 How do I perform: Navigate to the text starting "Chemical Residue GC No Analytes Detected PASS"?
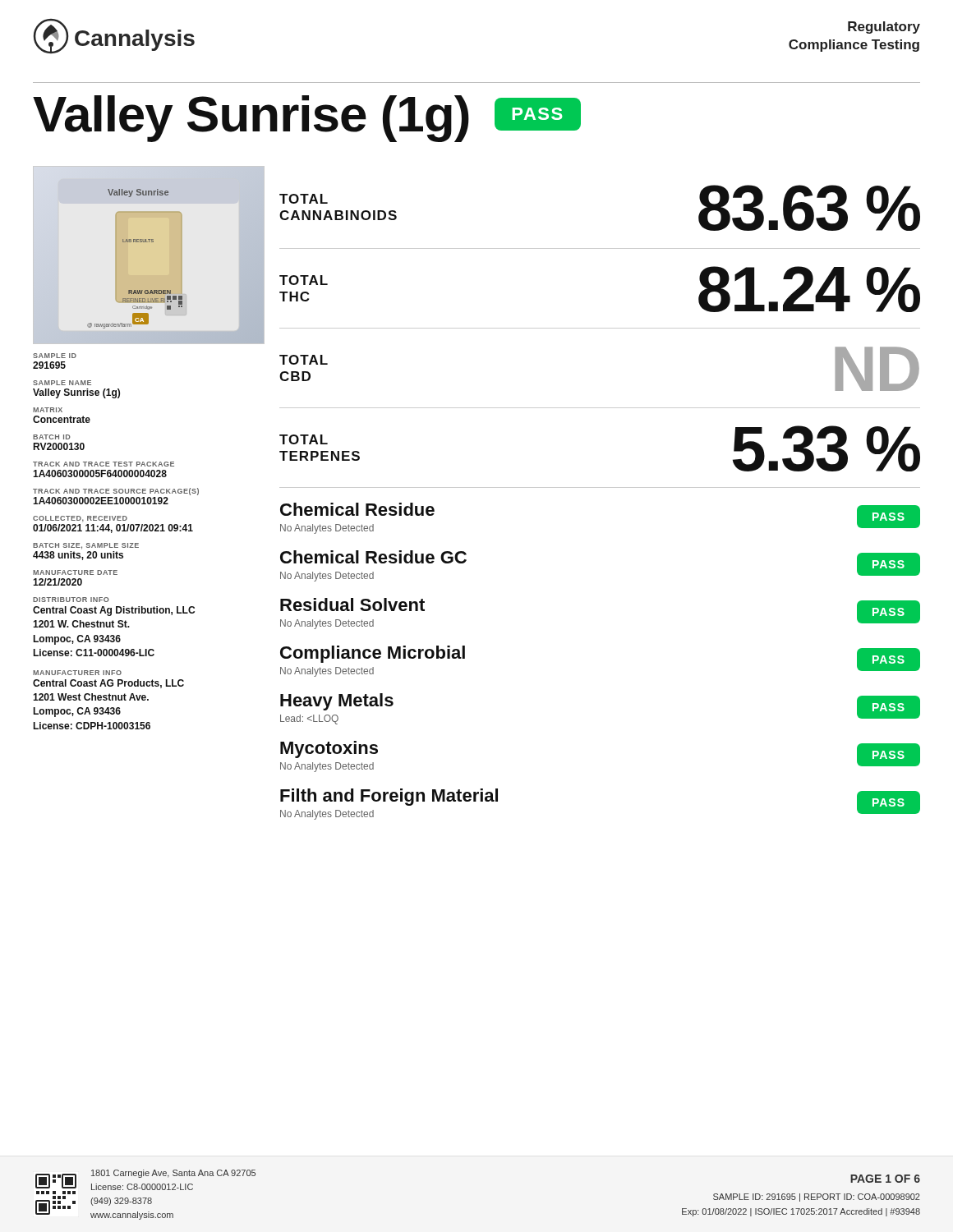point(368,563)
